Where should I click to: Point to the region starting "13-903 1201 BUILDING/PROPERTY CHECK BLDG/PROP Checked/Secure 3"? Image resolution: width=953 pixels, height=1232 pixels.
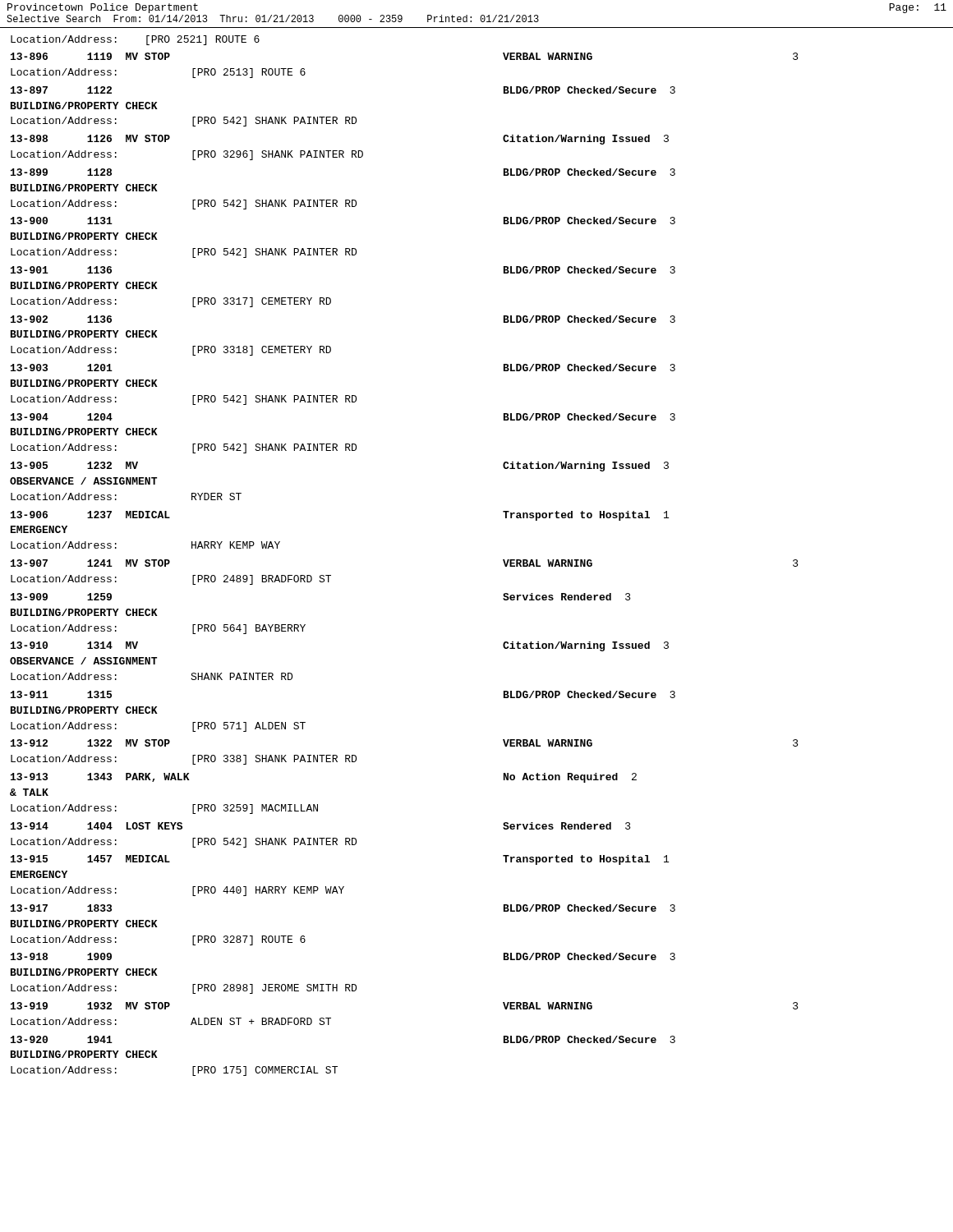tap(32, 368)
